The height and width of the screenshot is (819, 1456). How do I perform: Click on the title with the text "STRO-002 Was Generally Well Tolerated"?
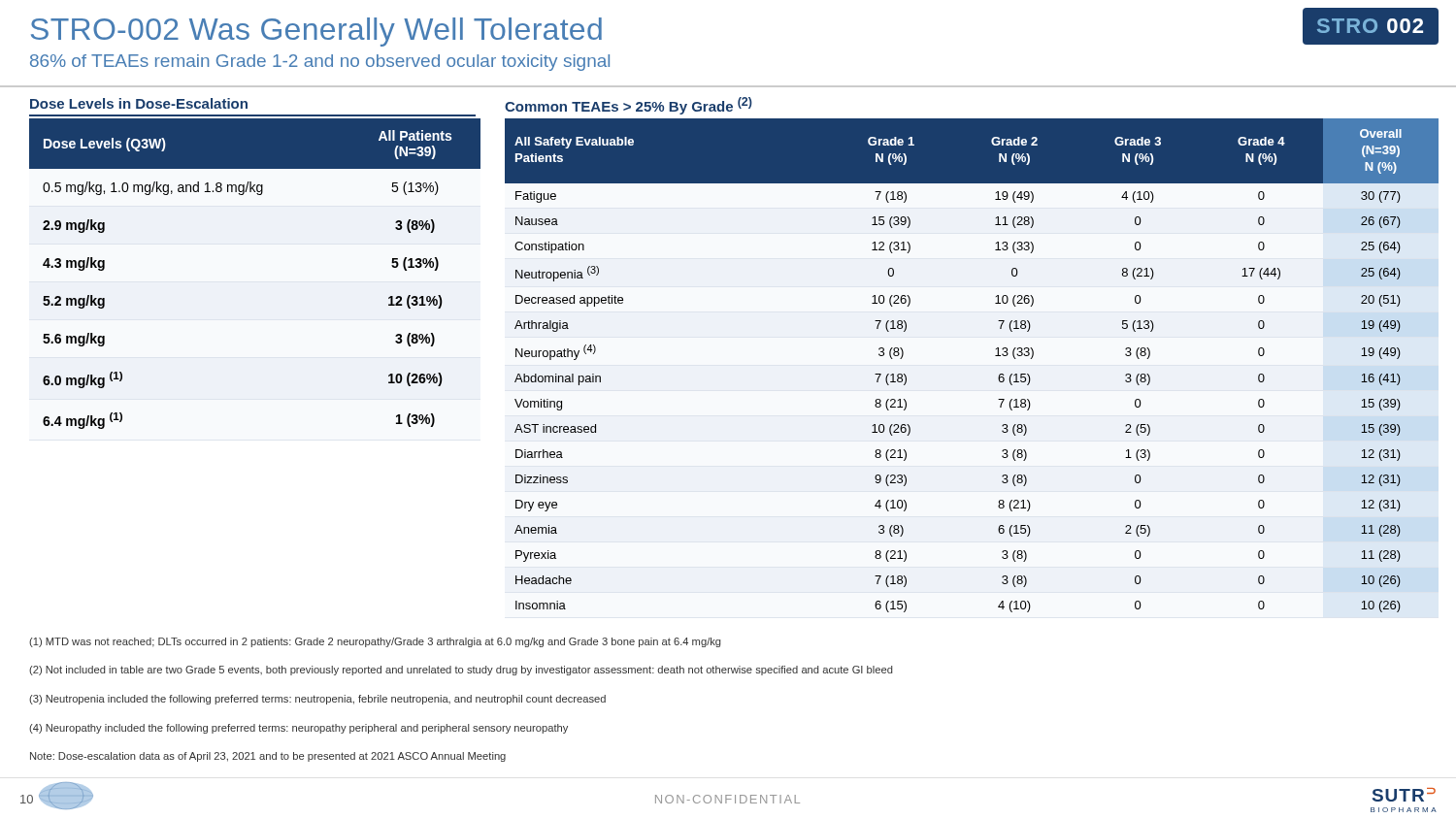(x=316, y=30)
